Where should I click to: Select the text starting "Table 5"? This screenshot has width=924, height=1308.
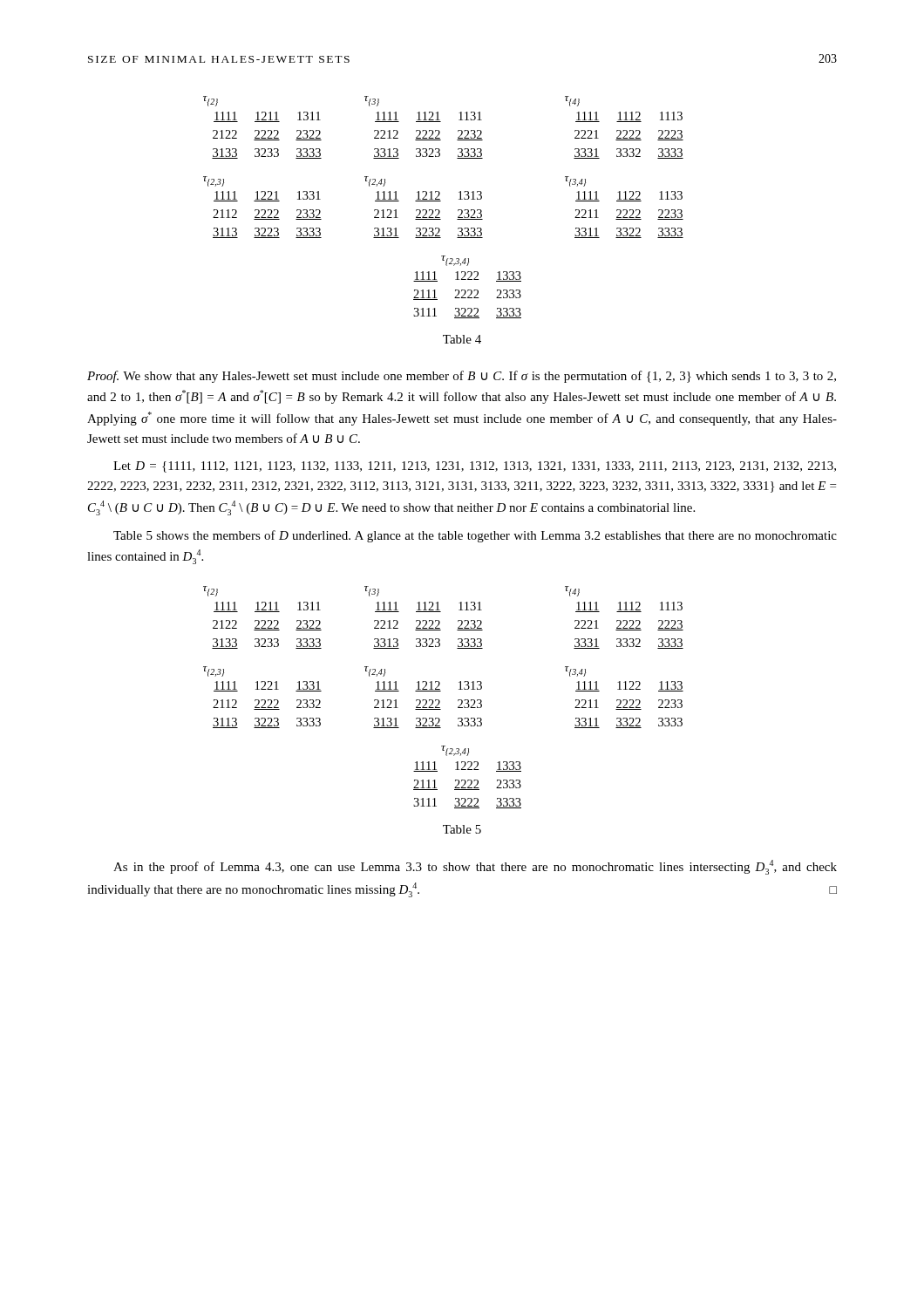pos(462,829)
